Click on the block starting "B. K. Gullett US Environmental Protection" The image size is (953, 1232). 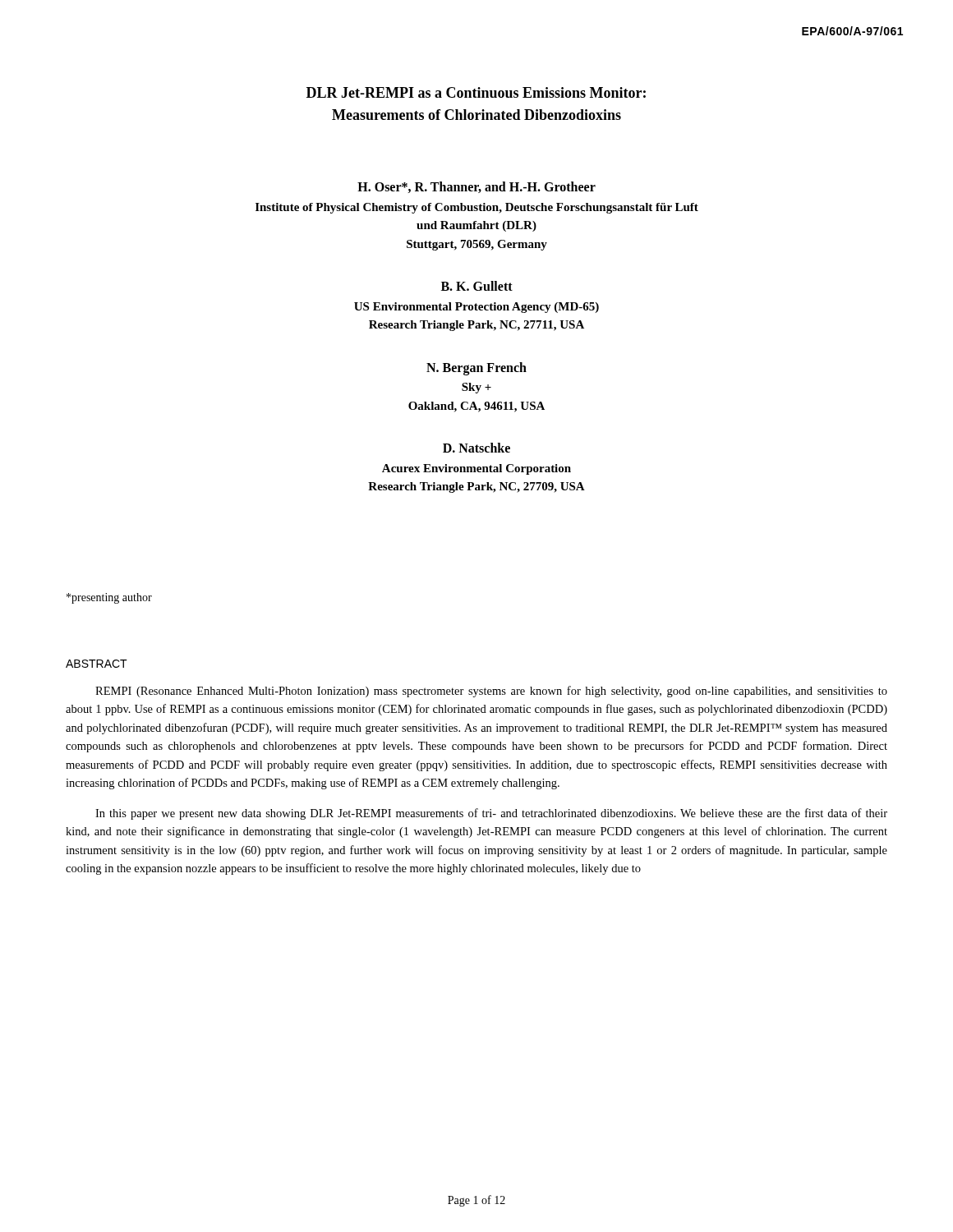coord(476,305)
